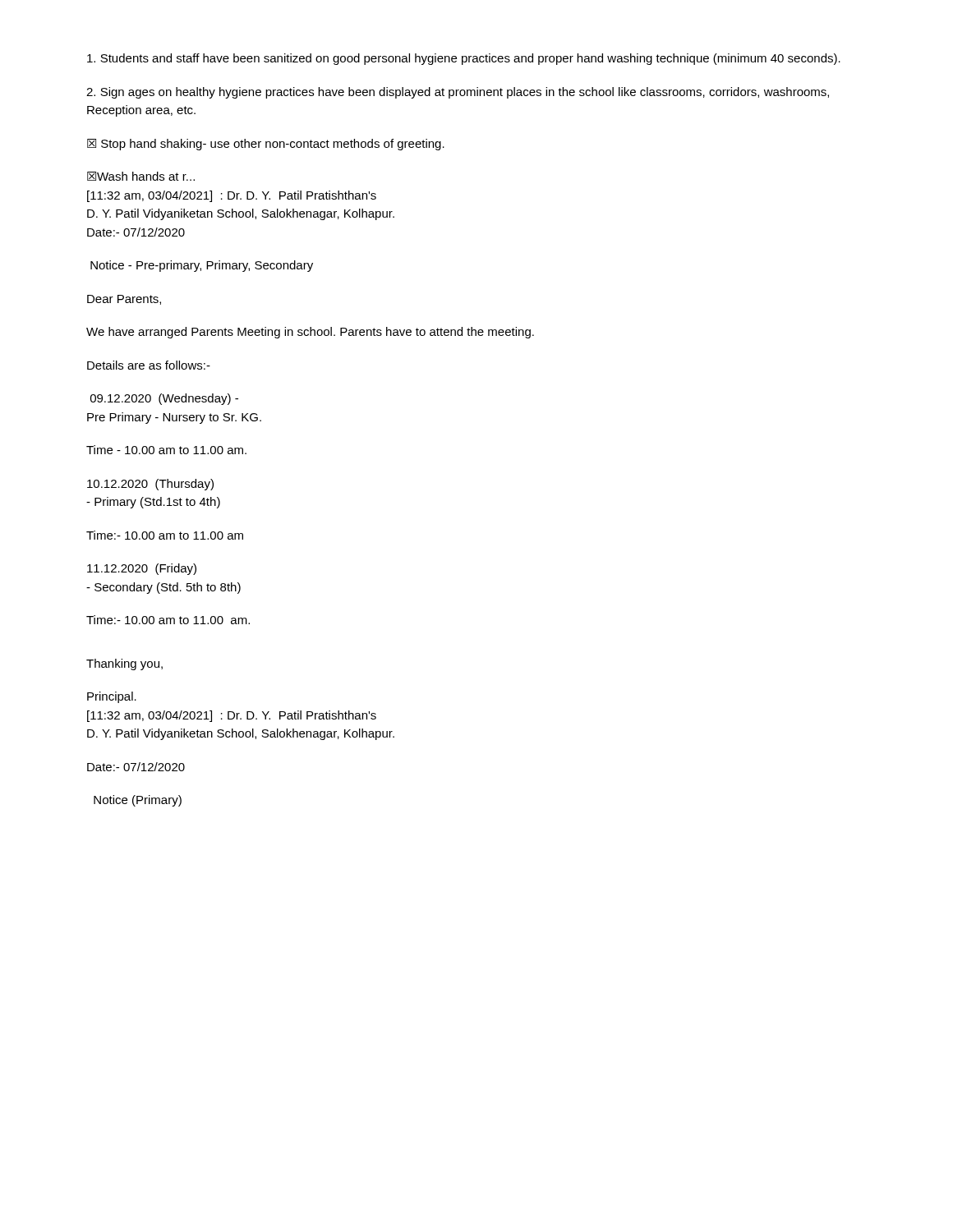Locate the text "Notice (Primary)"

(x=134, y=800)
